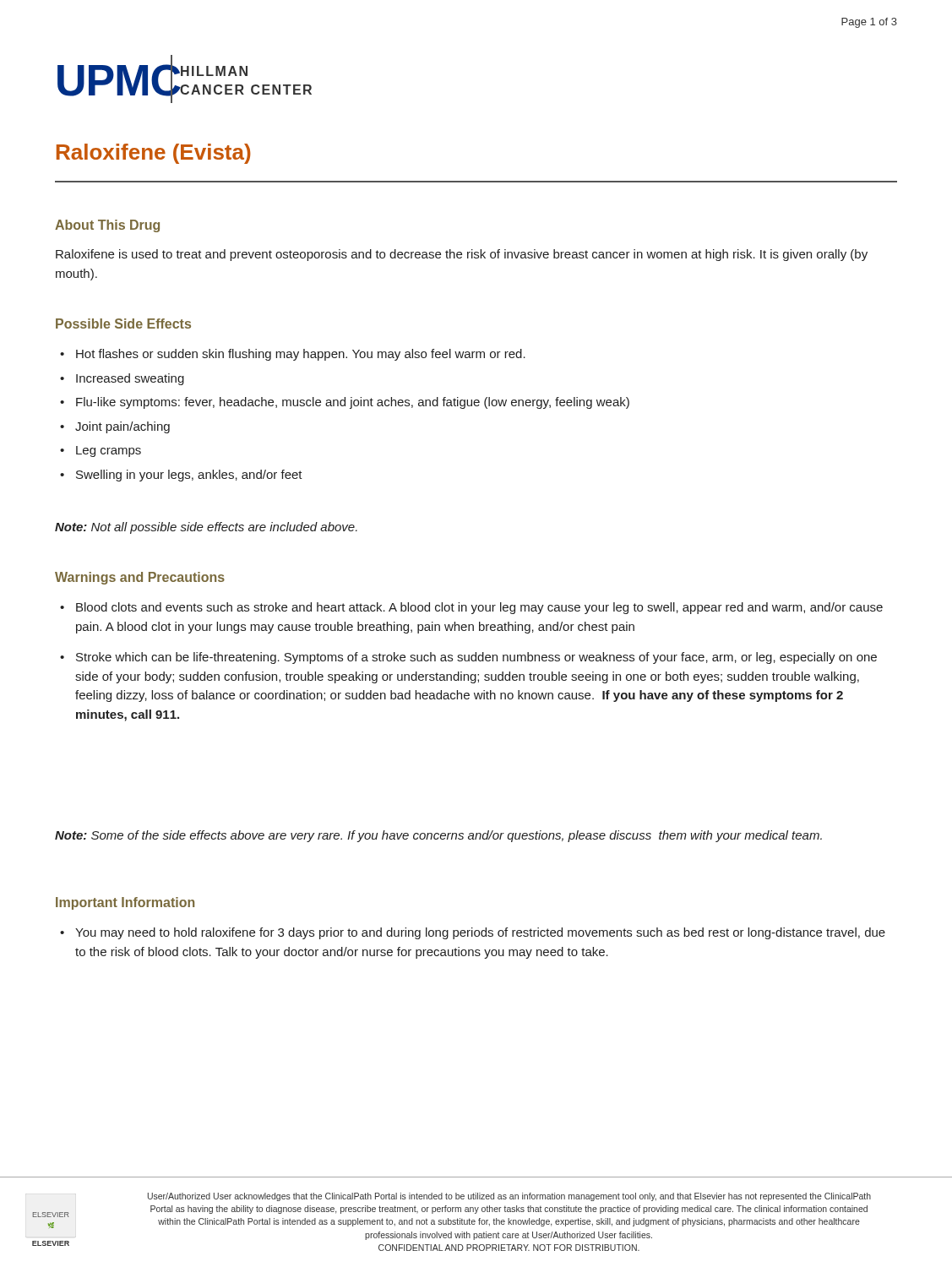Locate the block of text that opens with "Note: Some of"
This screenshot has width=952, height=1267.
tap(476, 836)
